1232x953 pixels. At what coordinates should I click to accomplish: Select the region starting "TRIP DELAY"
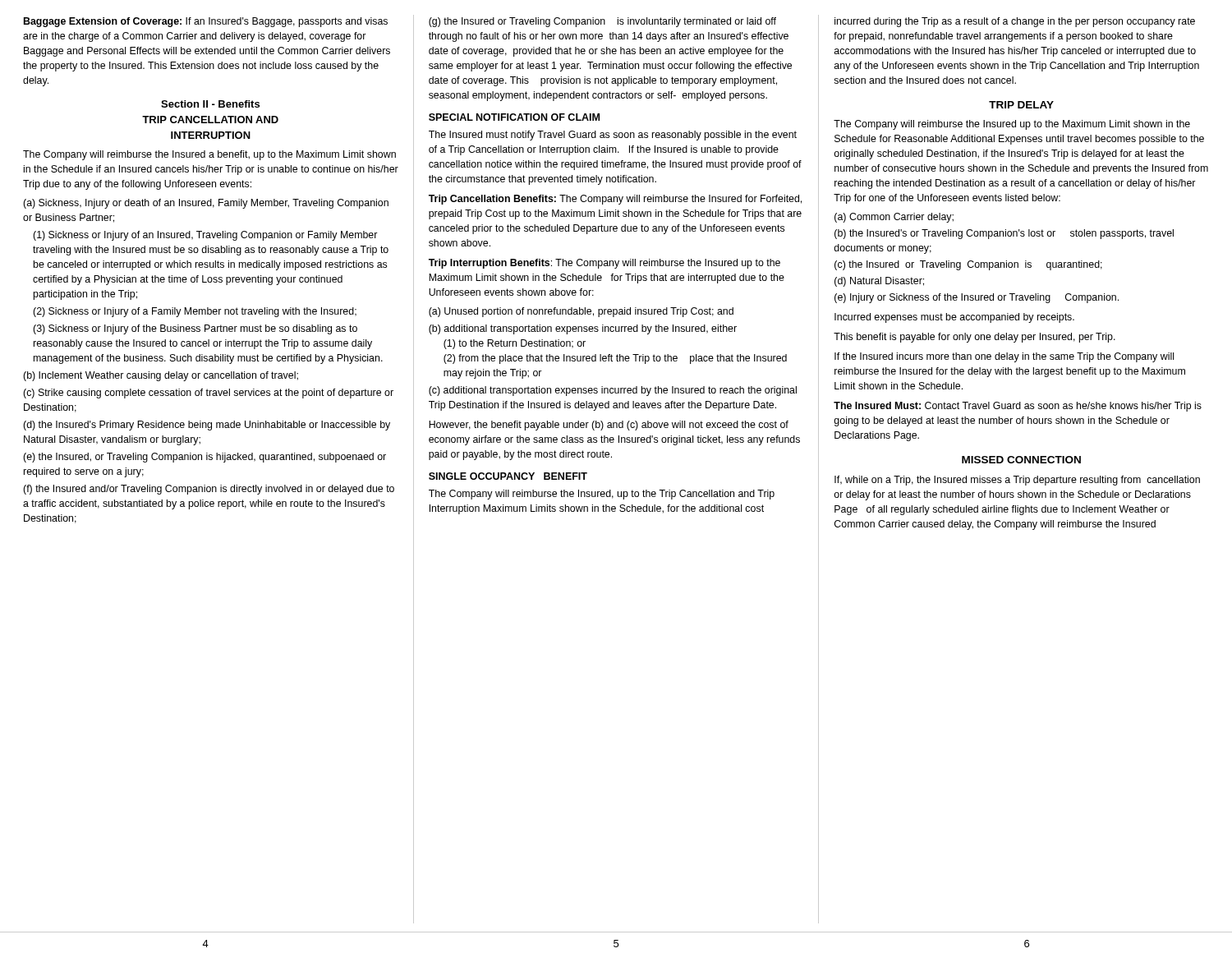click(x=1022, y=105)
